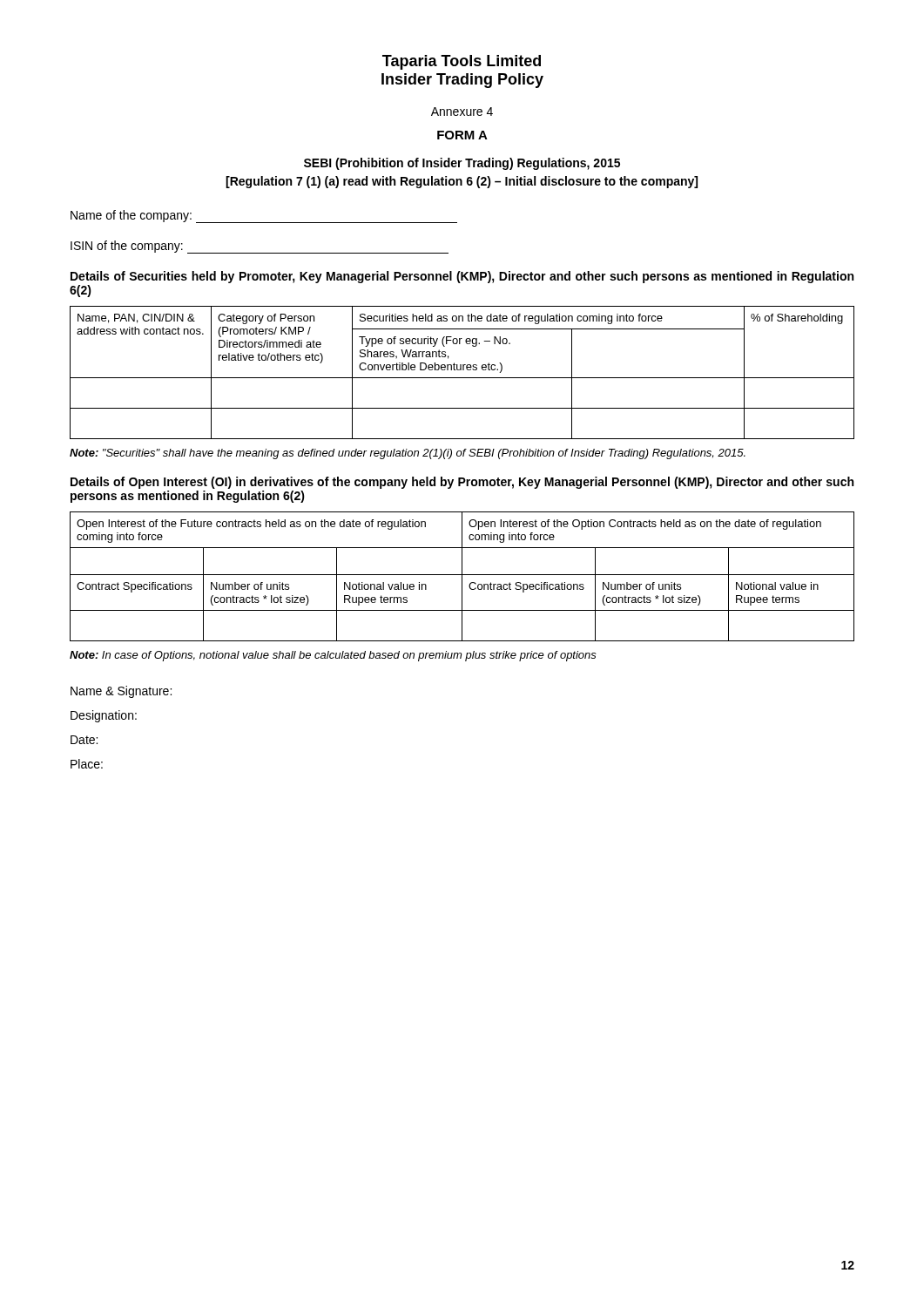Find the title
Image resolution: width=924 pixels, height=1307 pixels.
(x=462, y=71)
